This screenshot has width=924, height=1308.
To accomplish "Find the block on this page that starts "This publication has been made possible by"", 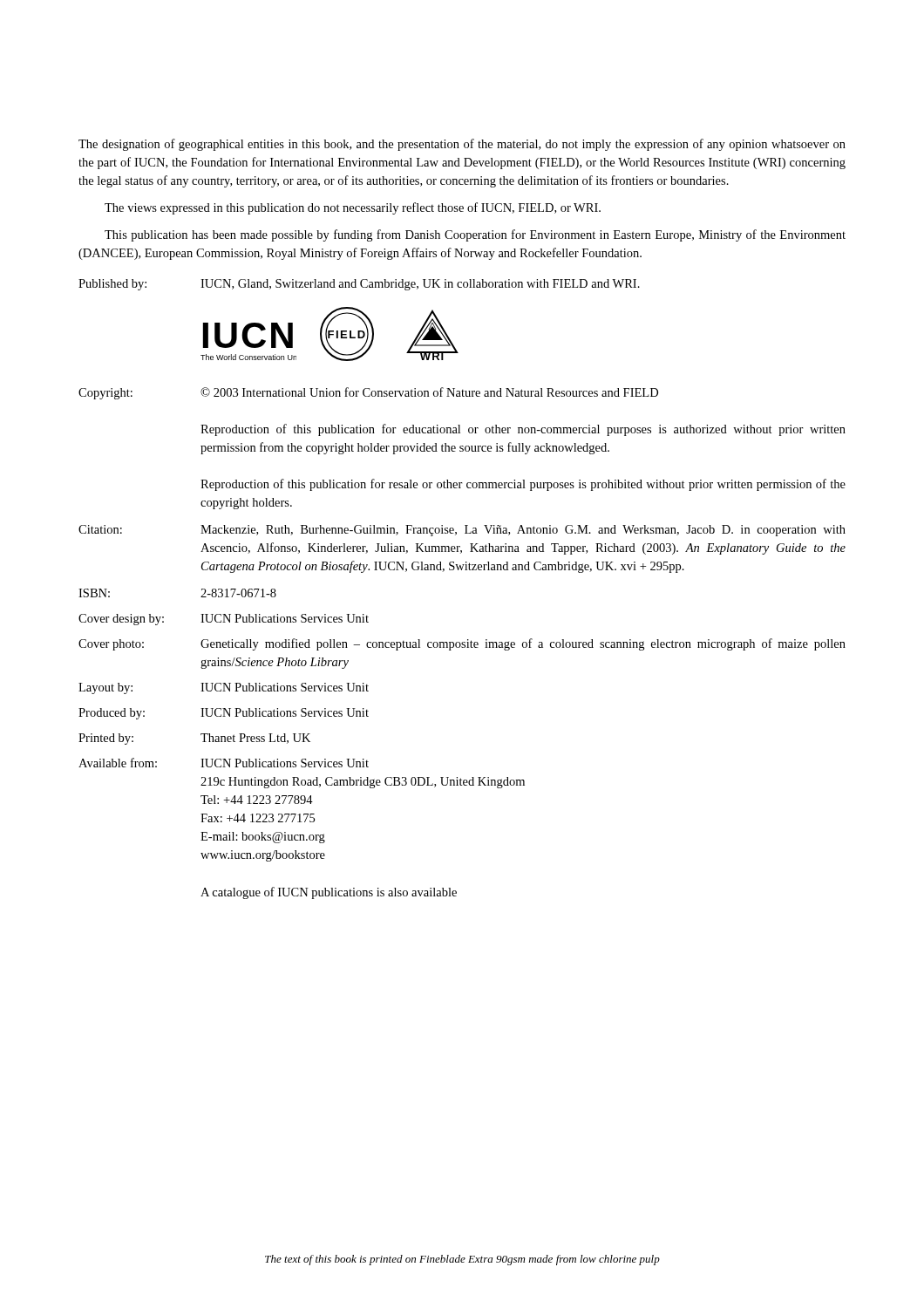I will coord(462,244).
